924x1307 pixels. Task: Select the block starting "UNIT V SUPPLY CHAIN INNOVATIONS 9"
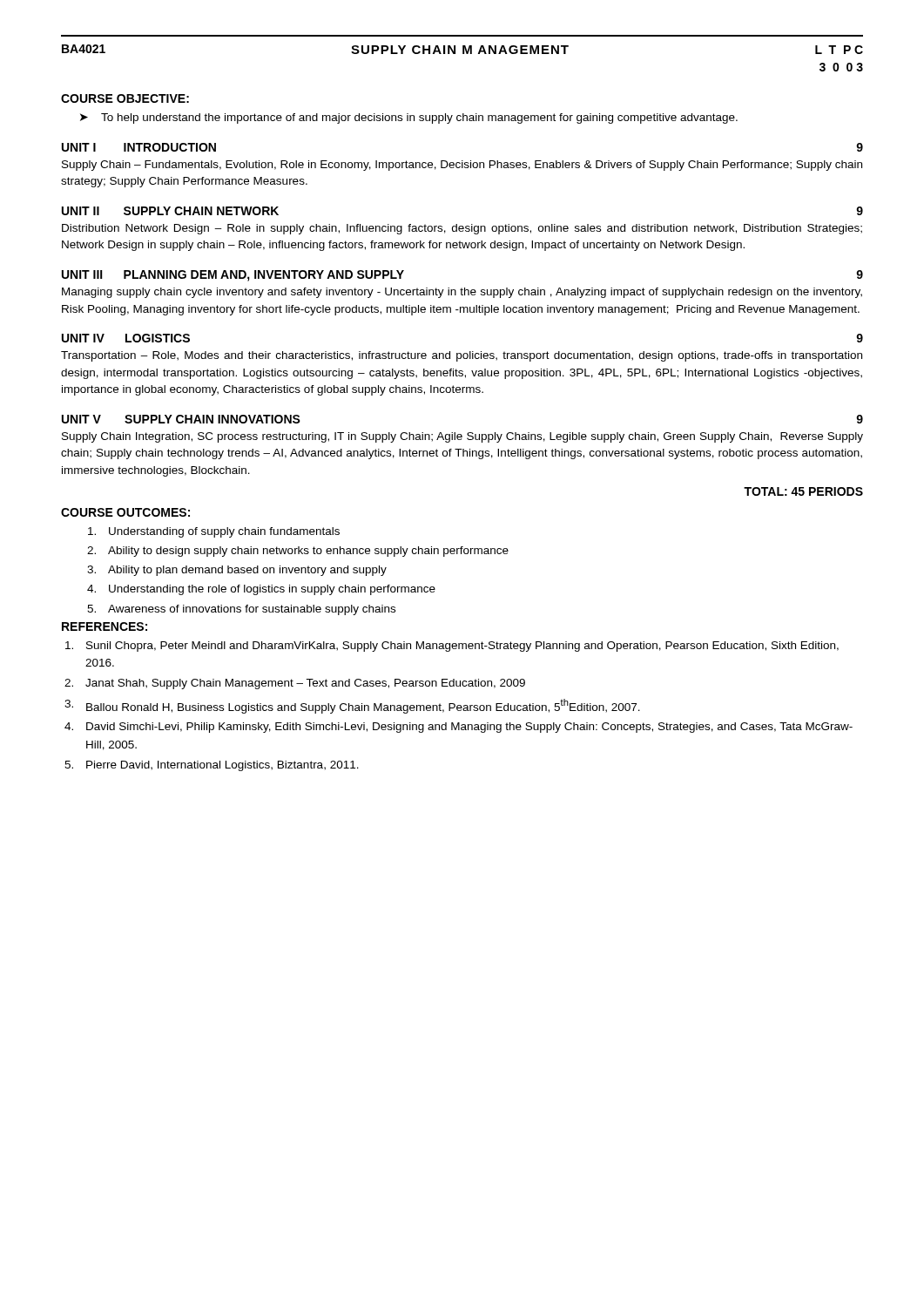tap(85, 419)
